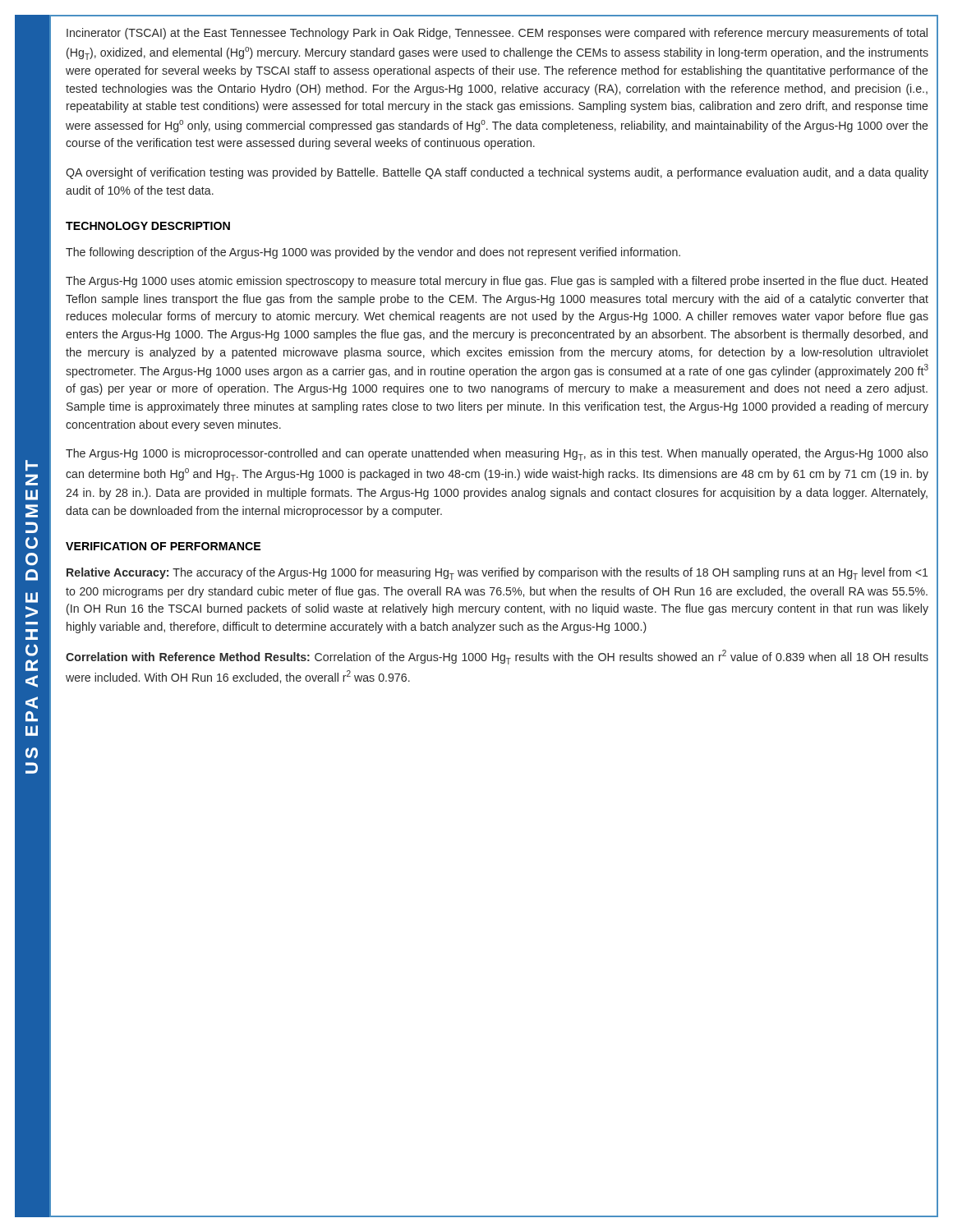This screenshot has width=953, height=1232.
Task: Find the text block with the text "Relative Accuracy: The accuracy"
Action: point(497,599)
